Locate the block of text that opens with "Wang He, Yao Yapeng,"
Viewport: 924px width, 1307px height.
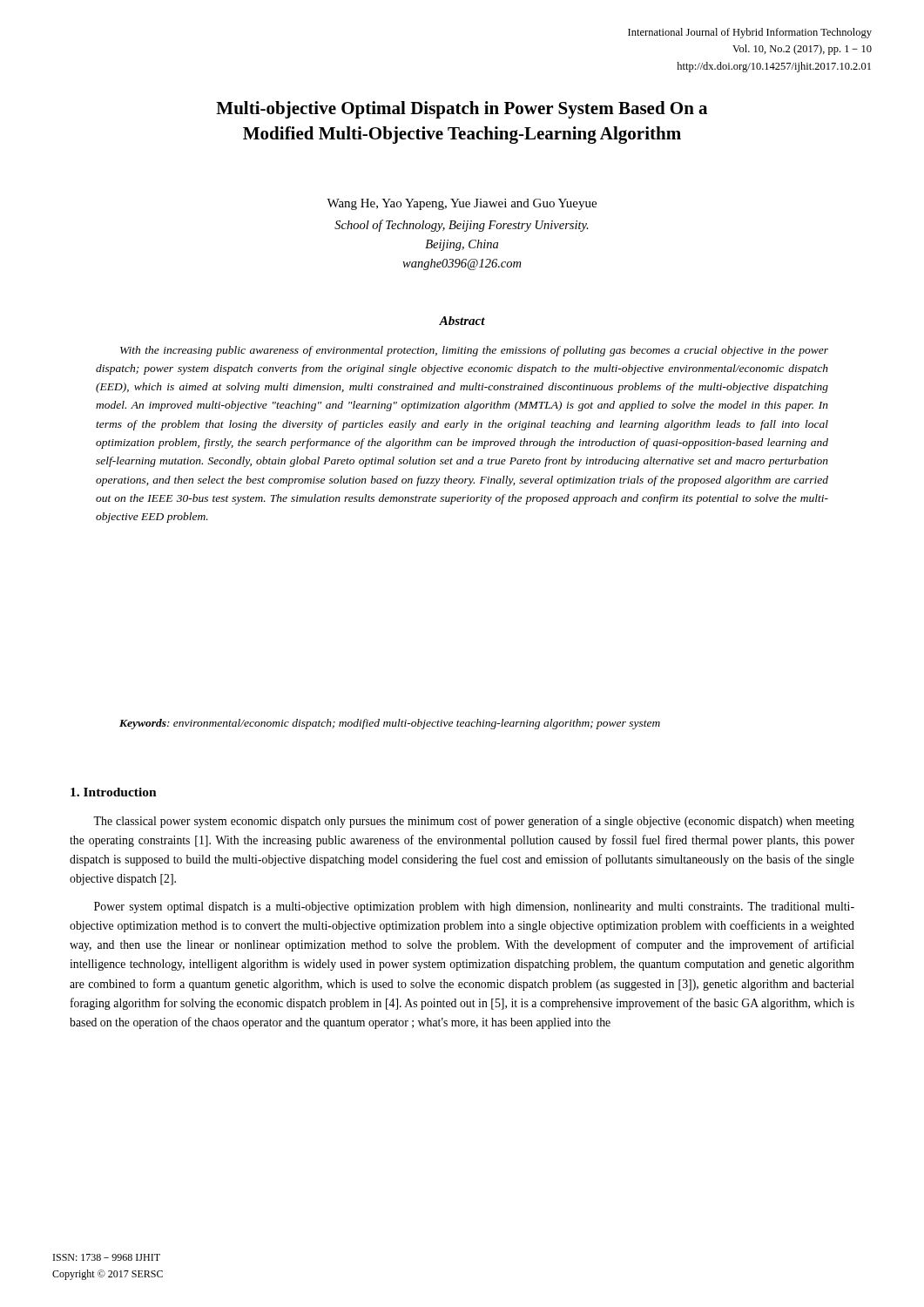(x=462, y=234)
